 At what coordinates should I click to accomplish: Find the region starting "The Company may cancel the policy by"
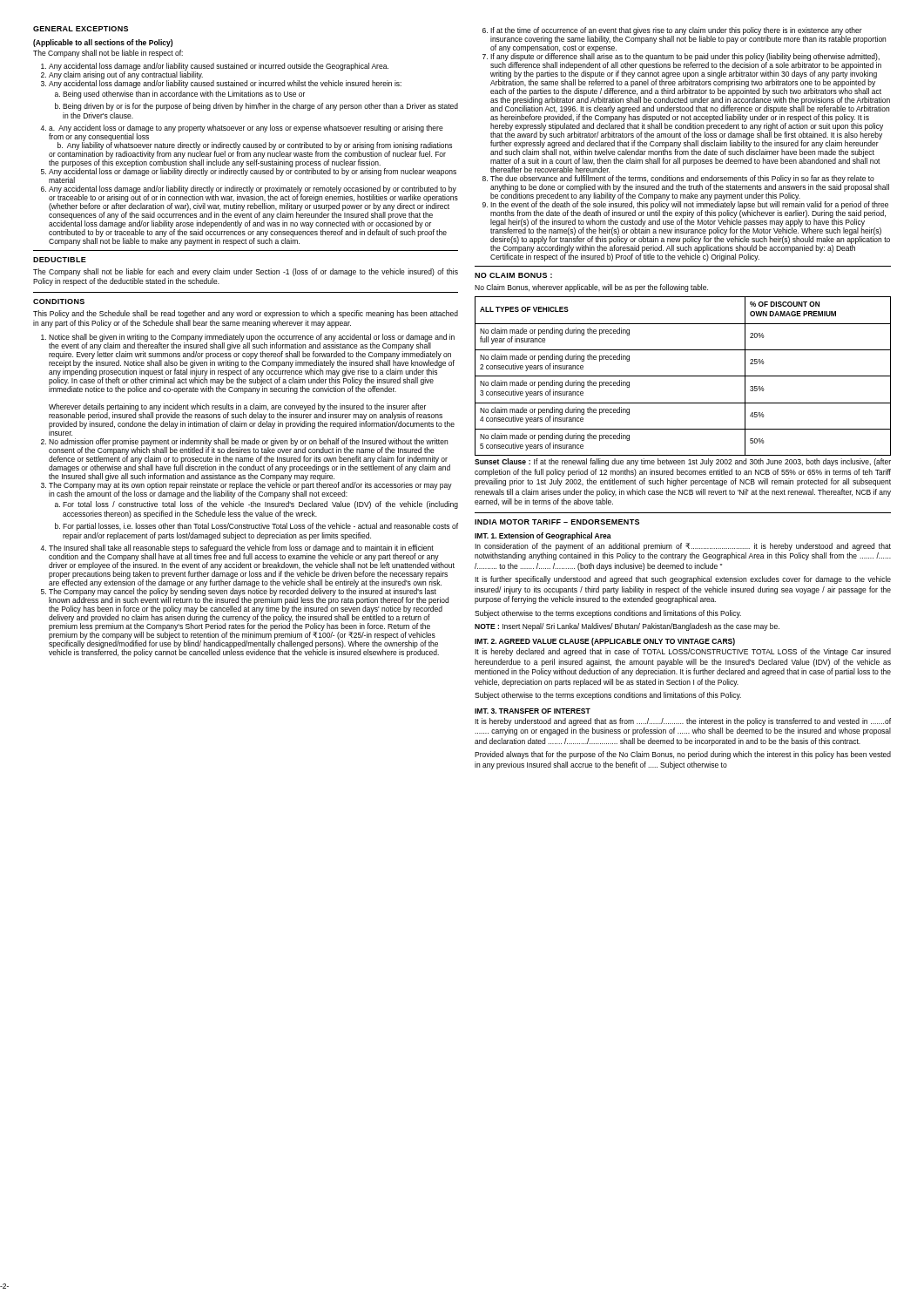tap(253, 622)
